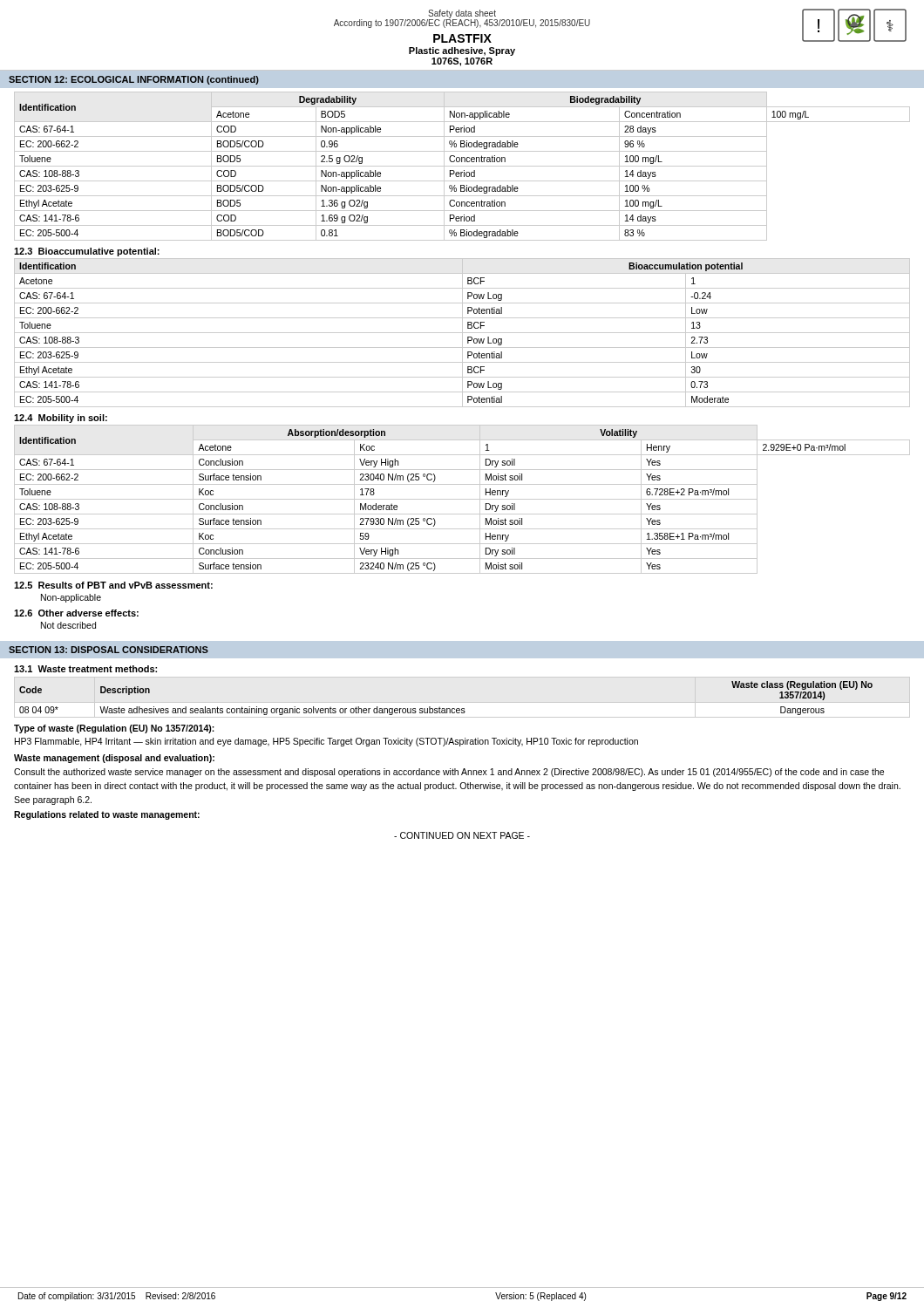Find the section header containing "12.6 Other adverse effects:"

coord(77,613)
